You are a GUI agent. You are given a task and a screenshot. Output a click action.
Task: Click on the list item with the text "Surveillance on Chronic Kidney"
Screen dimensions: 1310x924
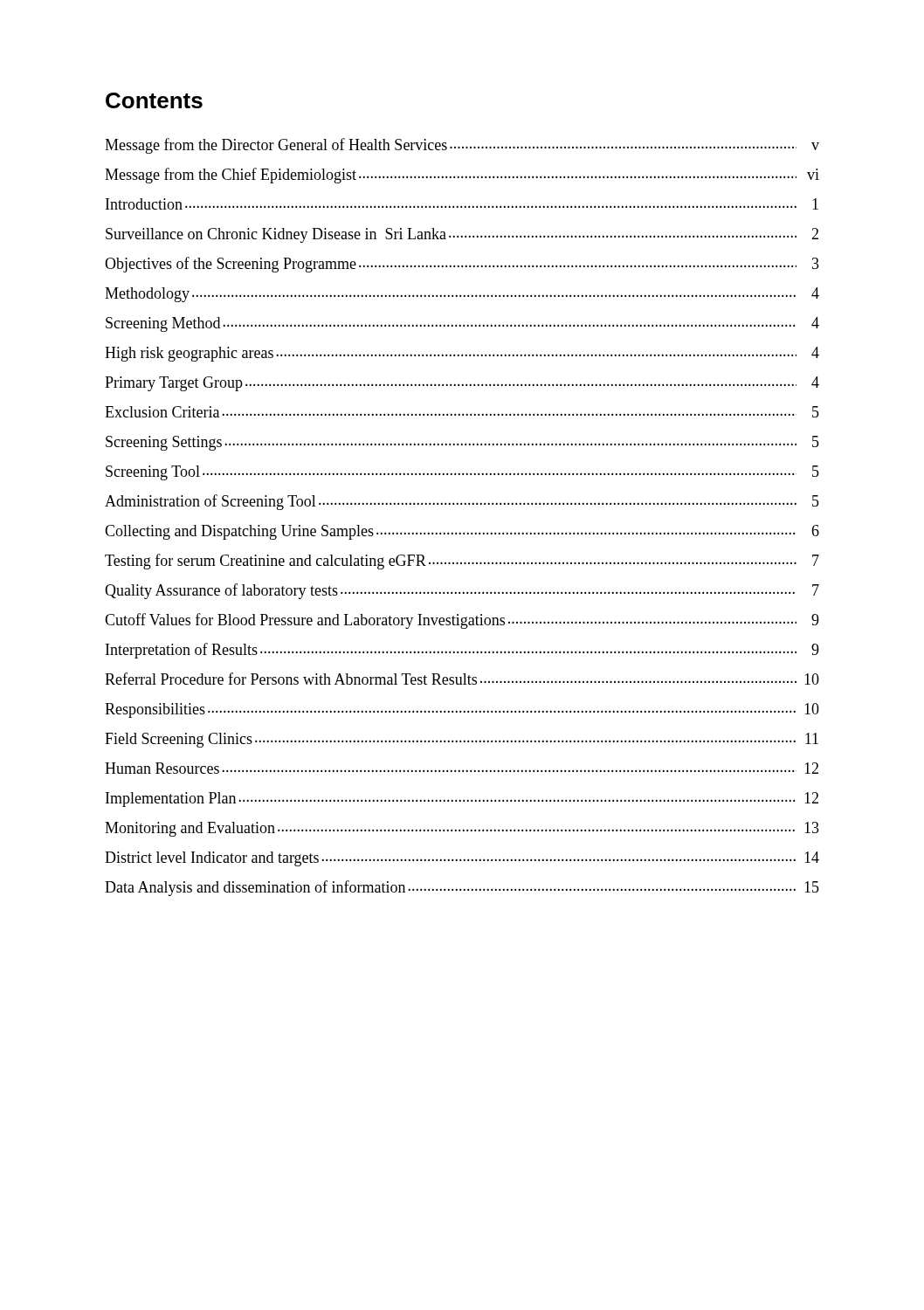click(x=462, y=233)
